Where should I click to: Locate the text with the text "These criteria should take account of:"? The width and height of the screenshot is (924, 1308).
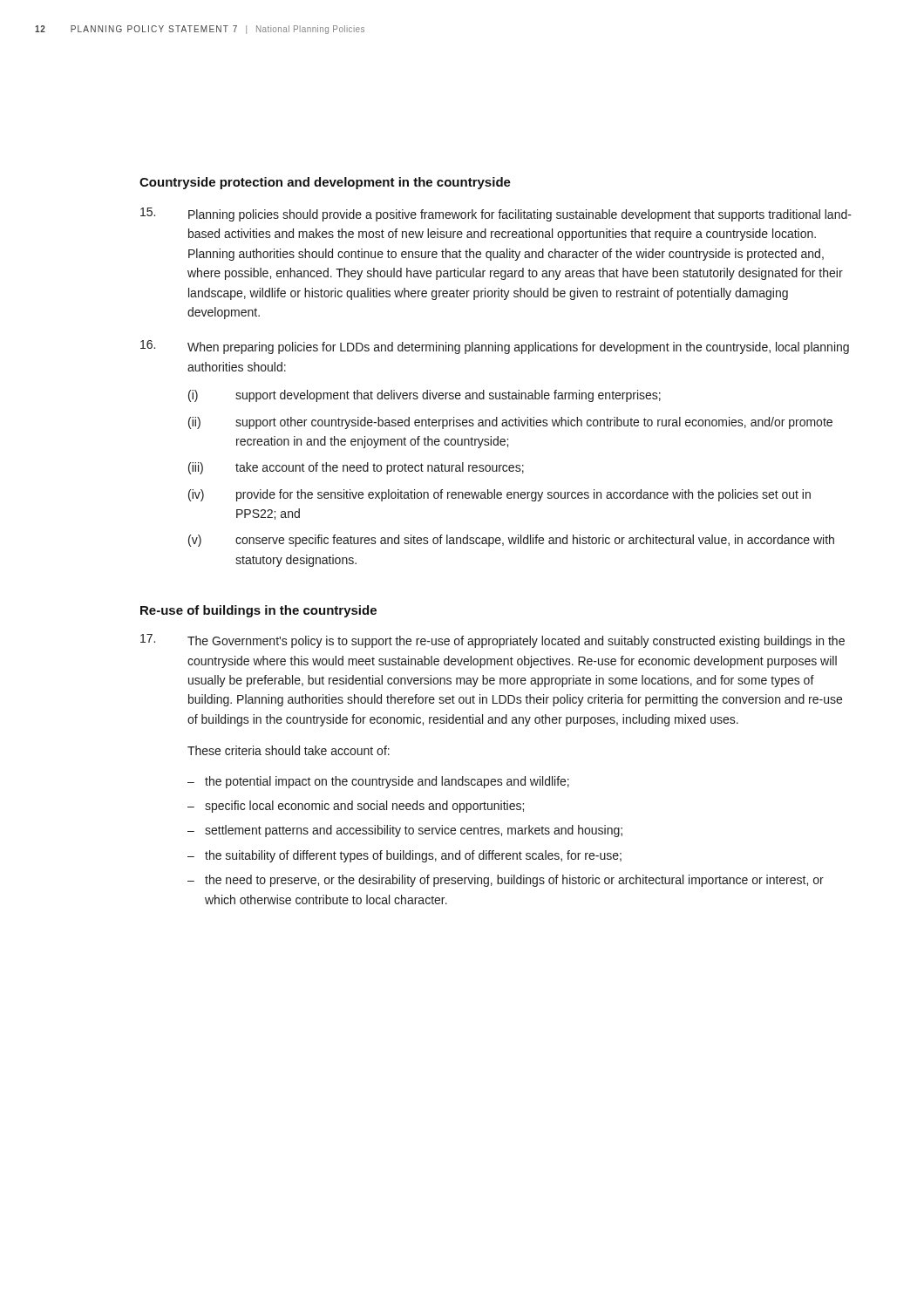(x=289, y=751)
